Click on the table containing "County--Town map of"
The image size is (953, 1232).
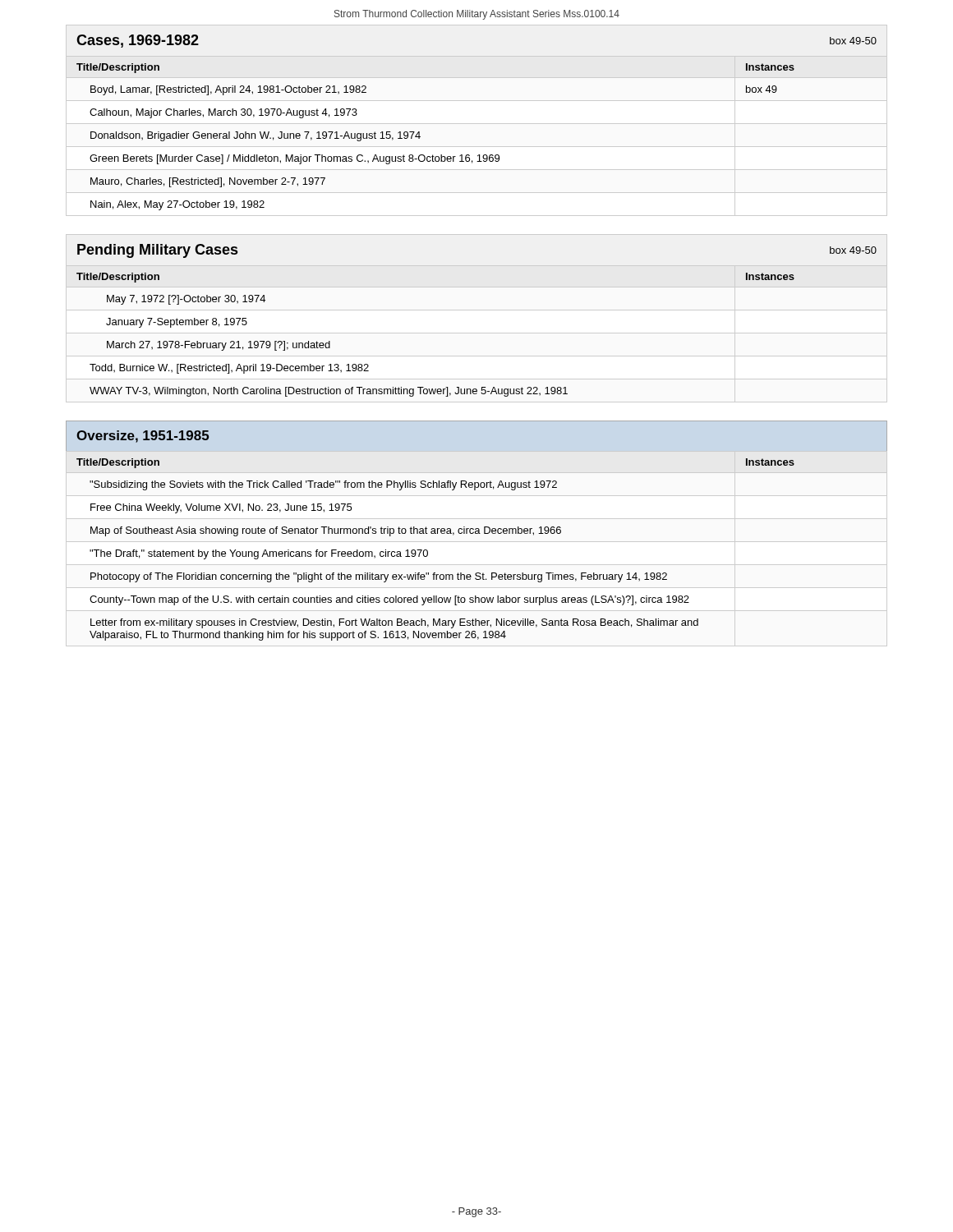point(476,549)
